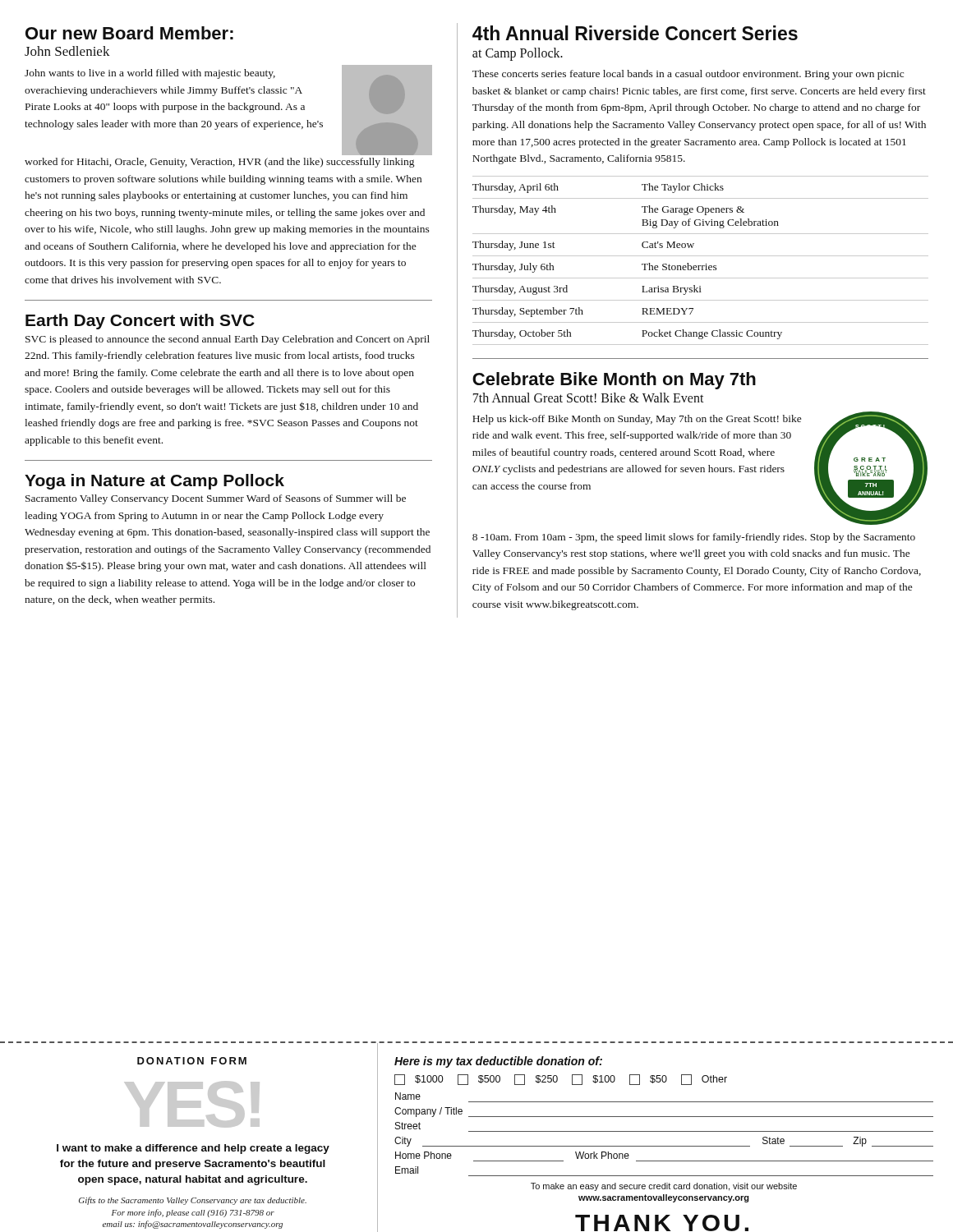Locate the photo
The height and width of the screenshot is (1232, 953).
pyautogui.click(x=387, y=110)
